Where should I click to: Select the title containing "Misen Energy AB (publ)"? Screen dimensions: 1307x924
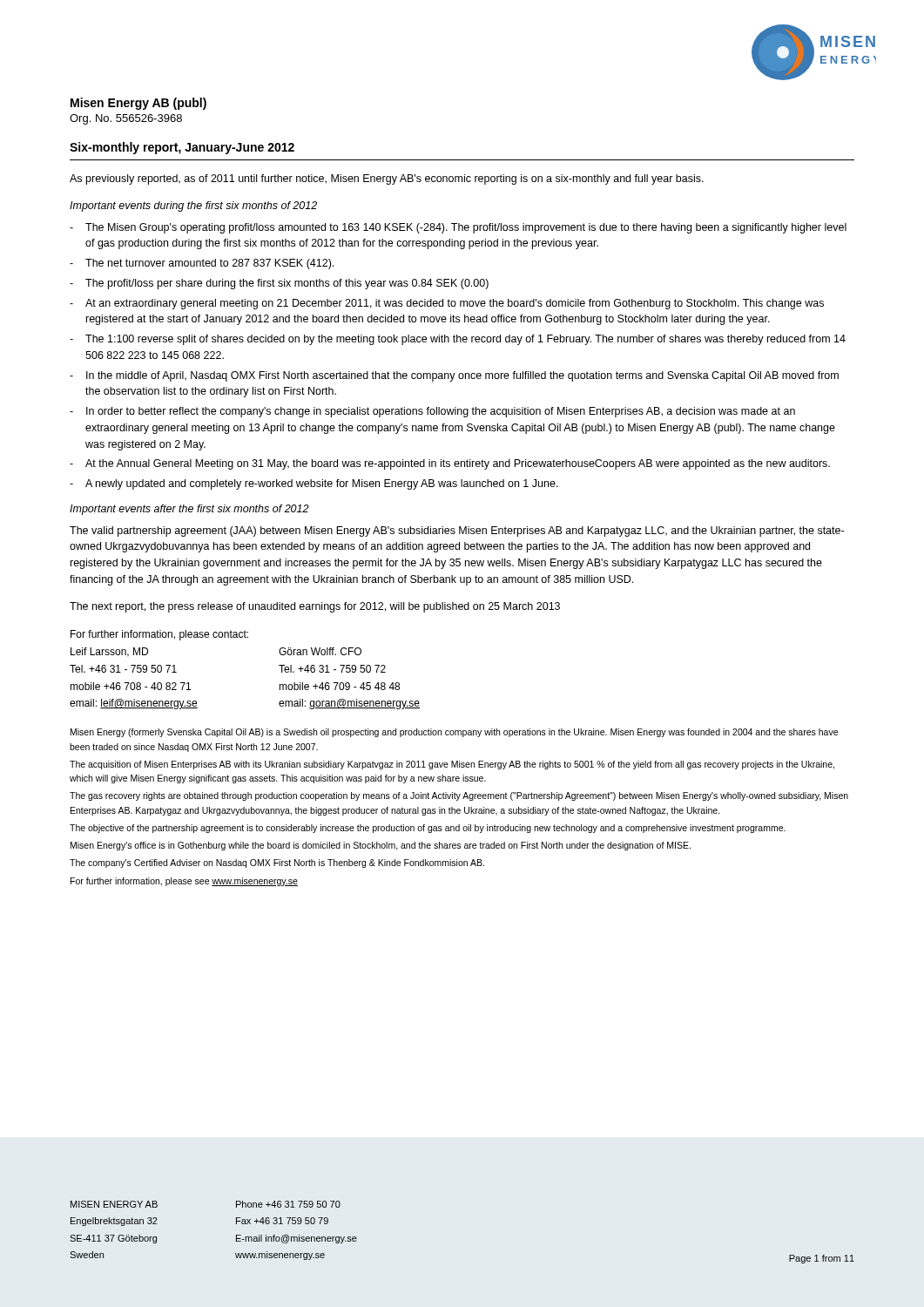tap(138, 103)
